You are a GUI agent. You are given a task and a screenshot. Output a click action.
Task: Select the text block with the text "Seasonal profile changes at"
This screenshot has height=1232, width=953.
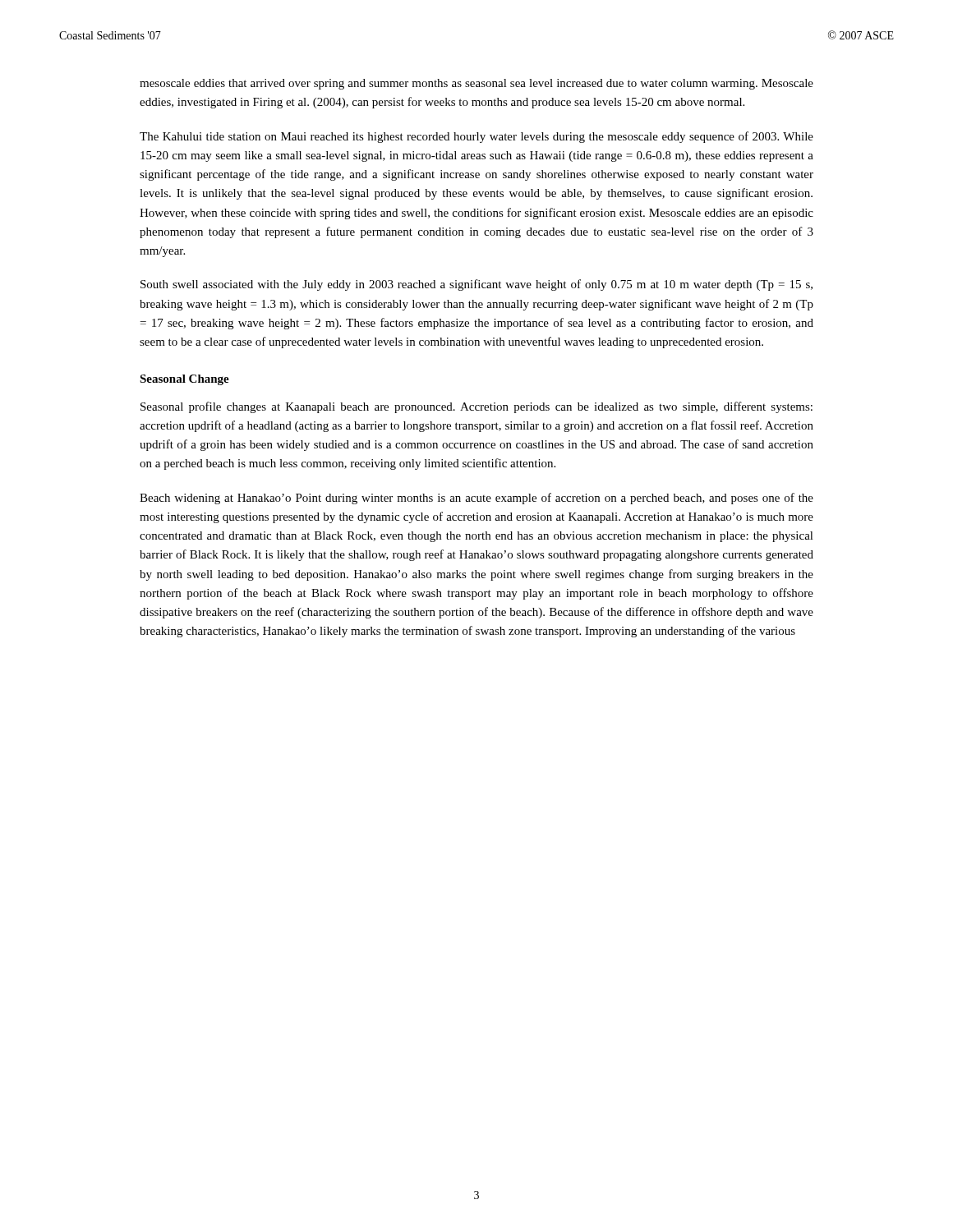[x=476, y=435]
